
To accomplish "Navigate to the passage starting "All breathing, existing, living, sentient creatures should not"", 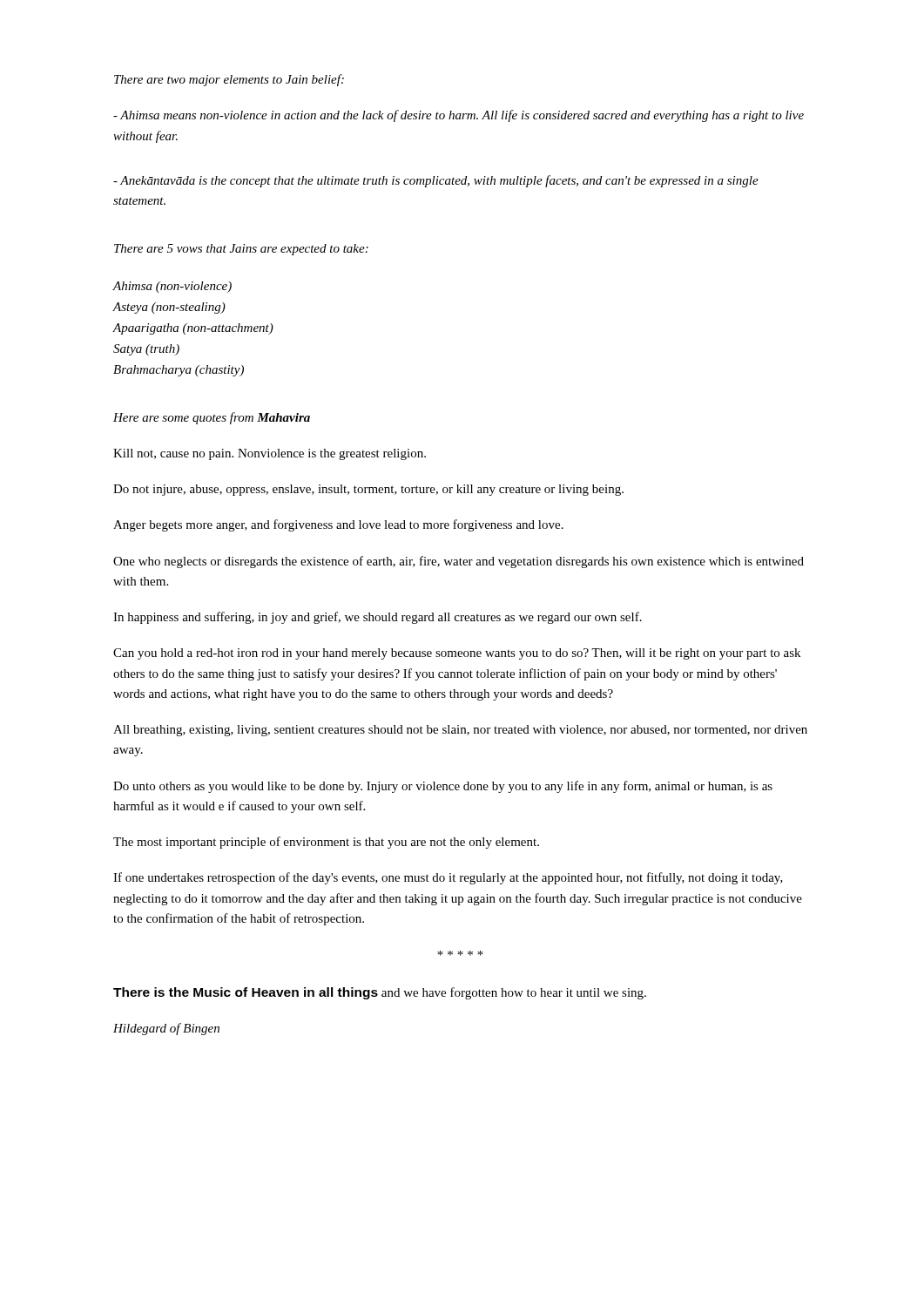I will [x=462, y=740].
